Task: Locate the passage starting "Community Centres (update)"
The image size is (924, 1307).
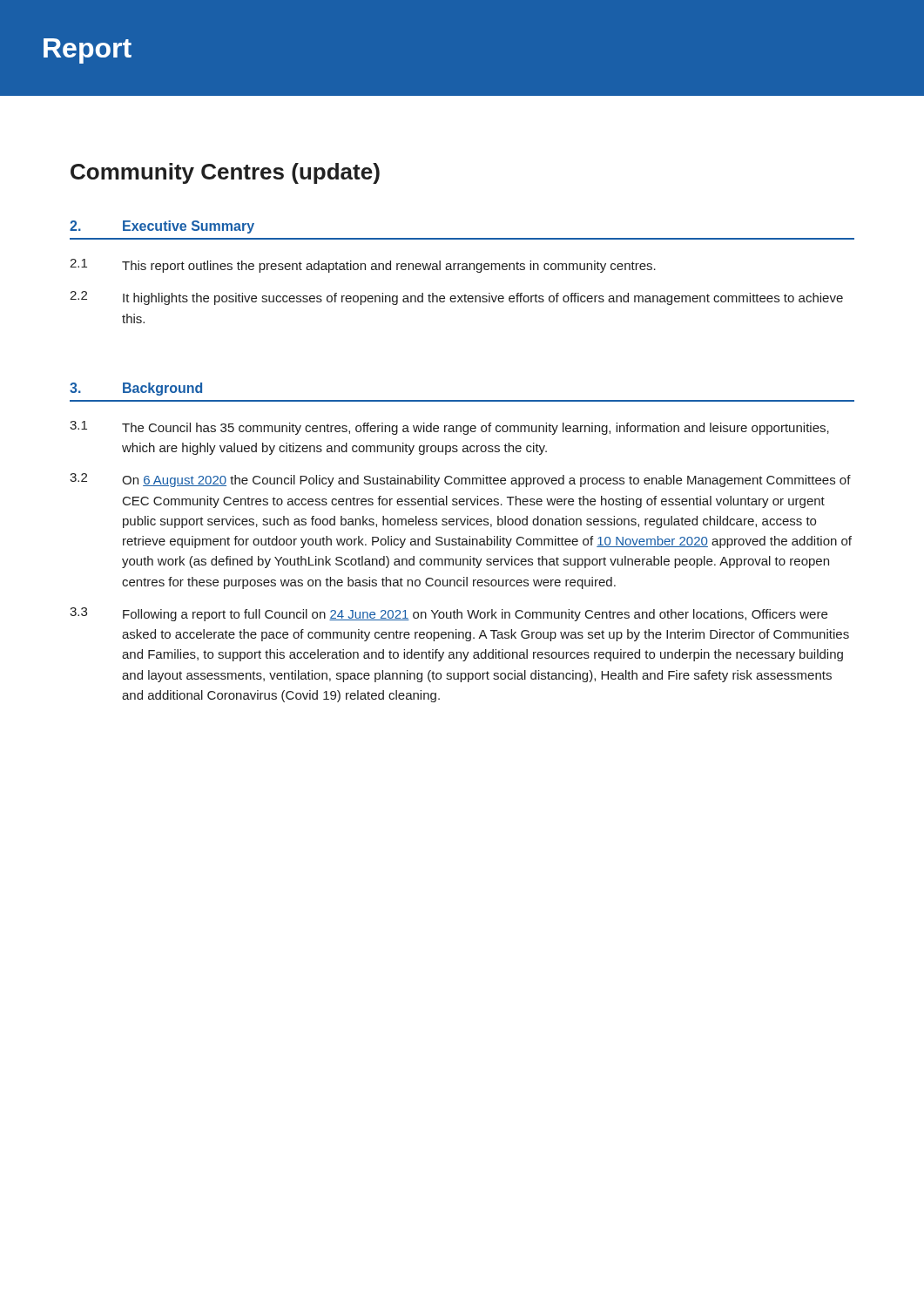Action: tap(225, 172)
